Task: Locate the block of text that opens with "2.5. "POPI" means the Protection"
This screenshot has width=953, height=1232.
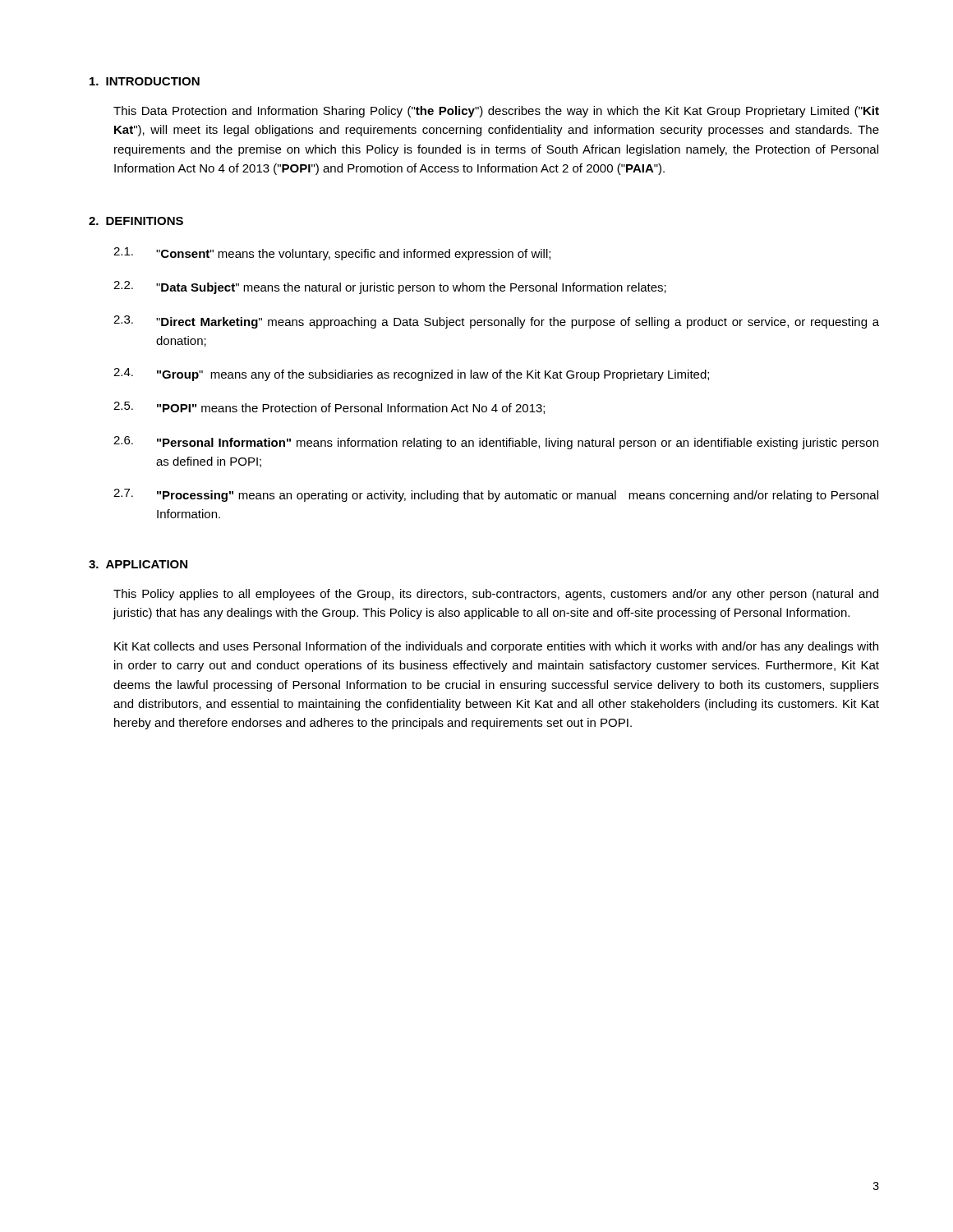Action: coord(496,408)
